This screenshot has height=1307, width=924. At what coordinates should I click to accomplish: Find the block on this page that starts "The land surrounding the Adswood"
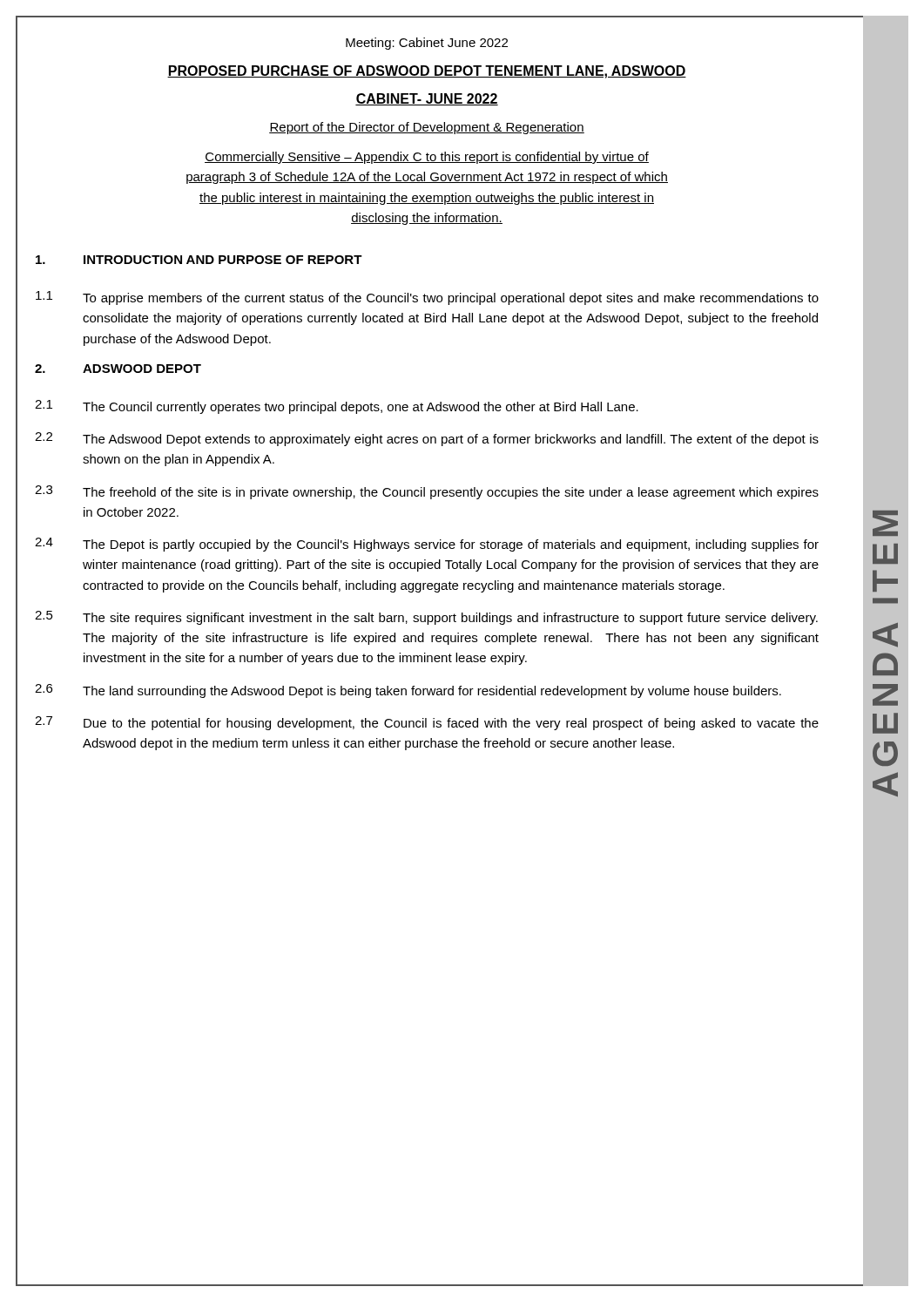pyautogui.click(x=432, y=690)
